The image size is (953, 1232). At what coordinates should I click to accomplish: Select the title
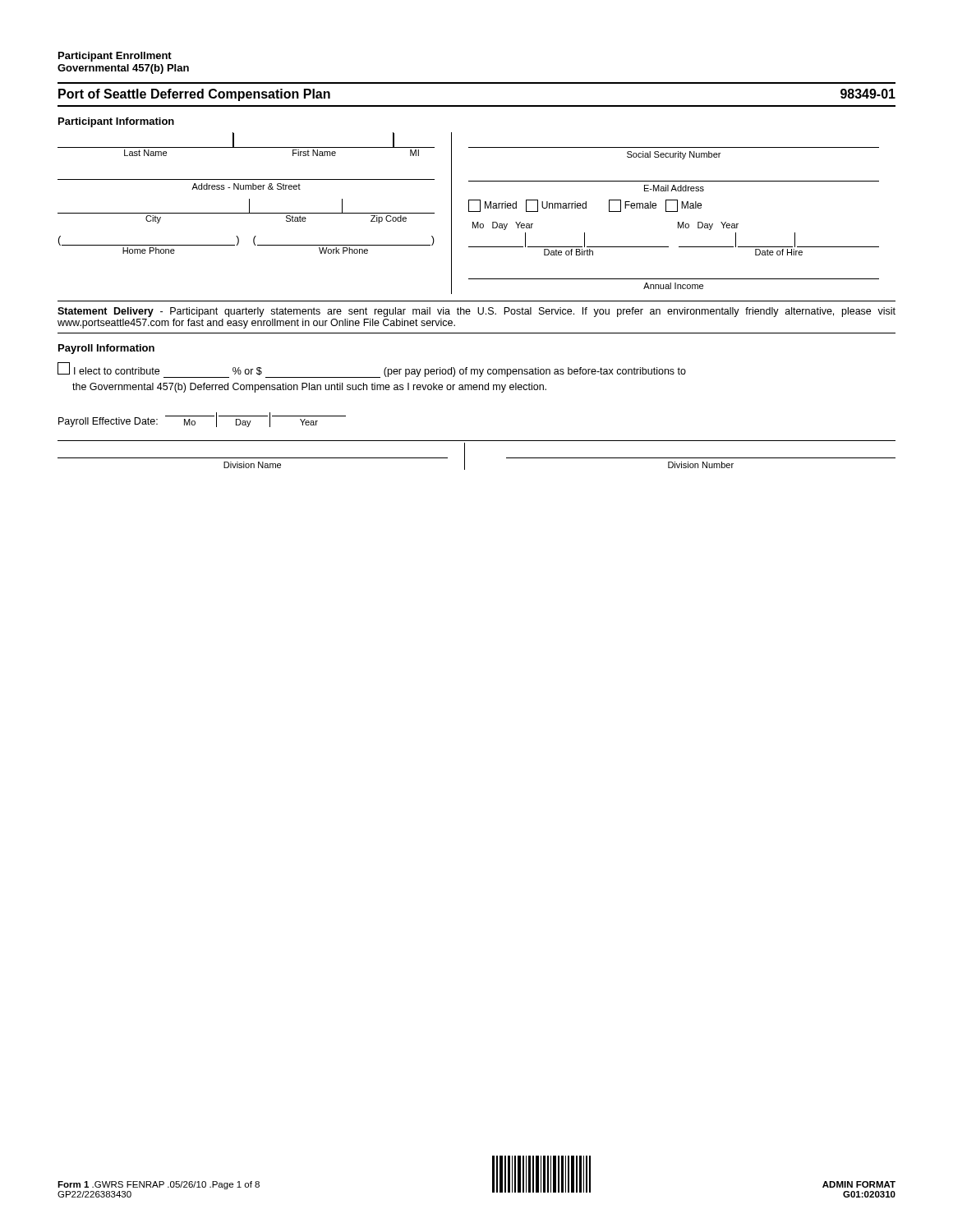tap(476, 62)
